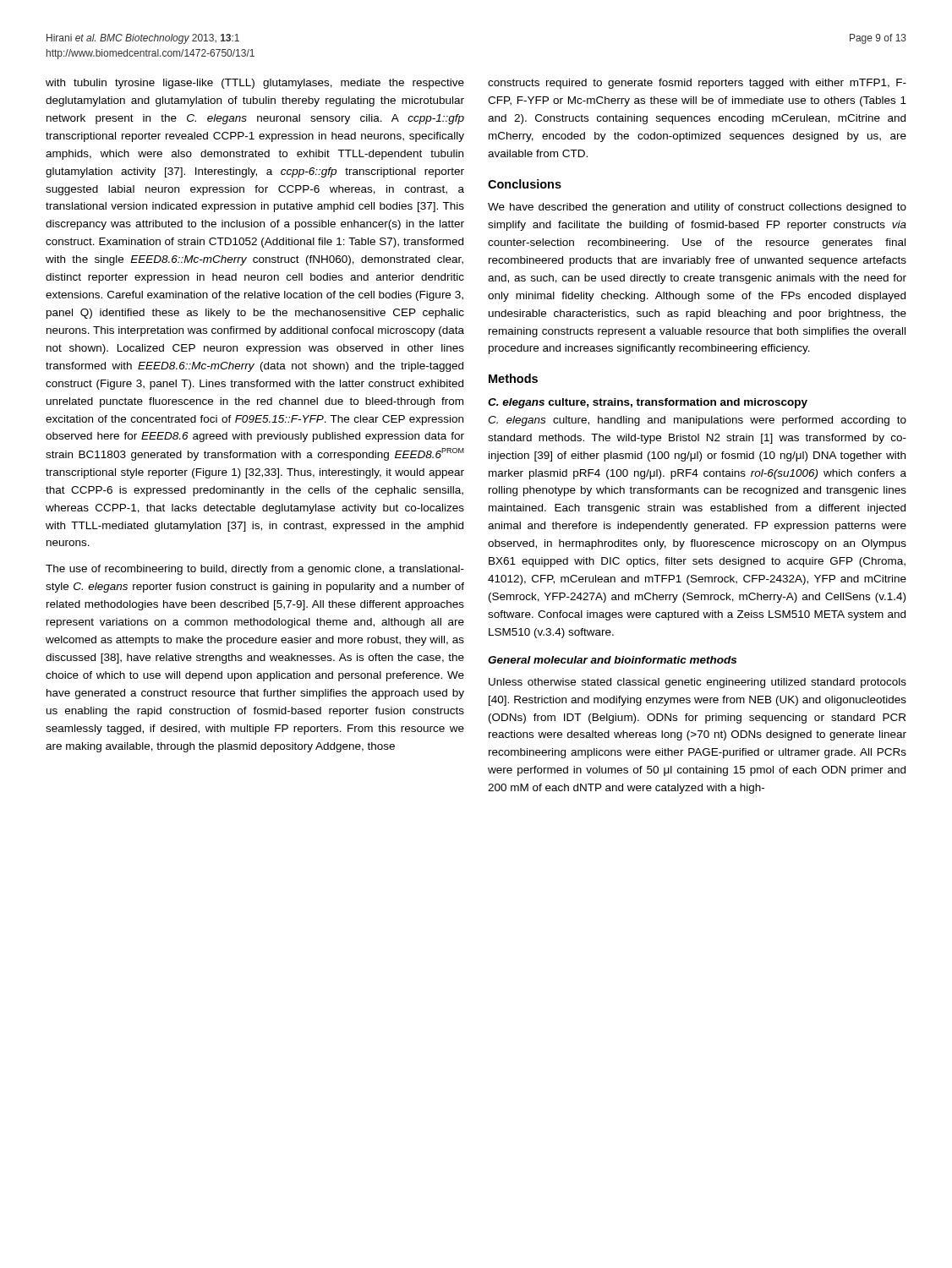The image size is (952, 1268).
Task: Click on the region starting "General molecular and bioinformatic methods"
Action: pyautogui.click(x=612, y=660)
